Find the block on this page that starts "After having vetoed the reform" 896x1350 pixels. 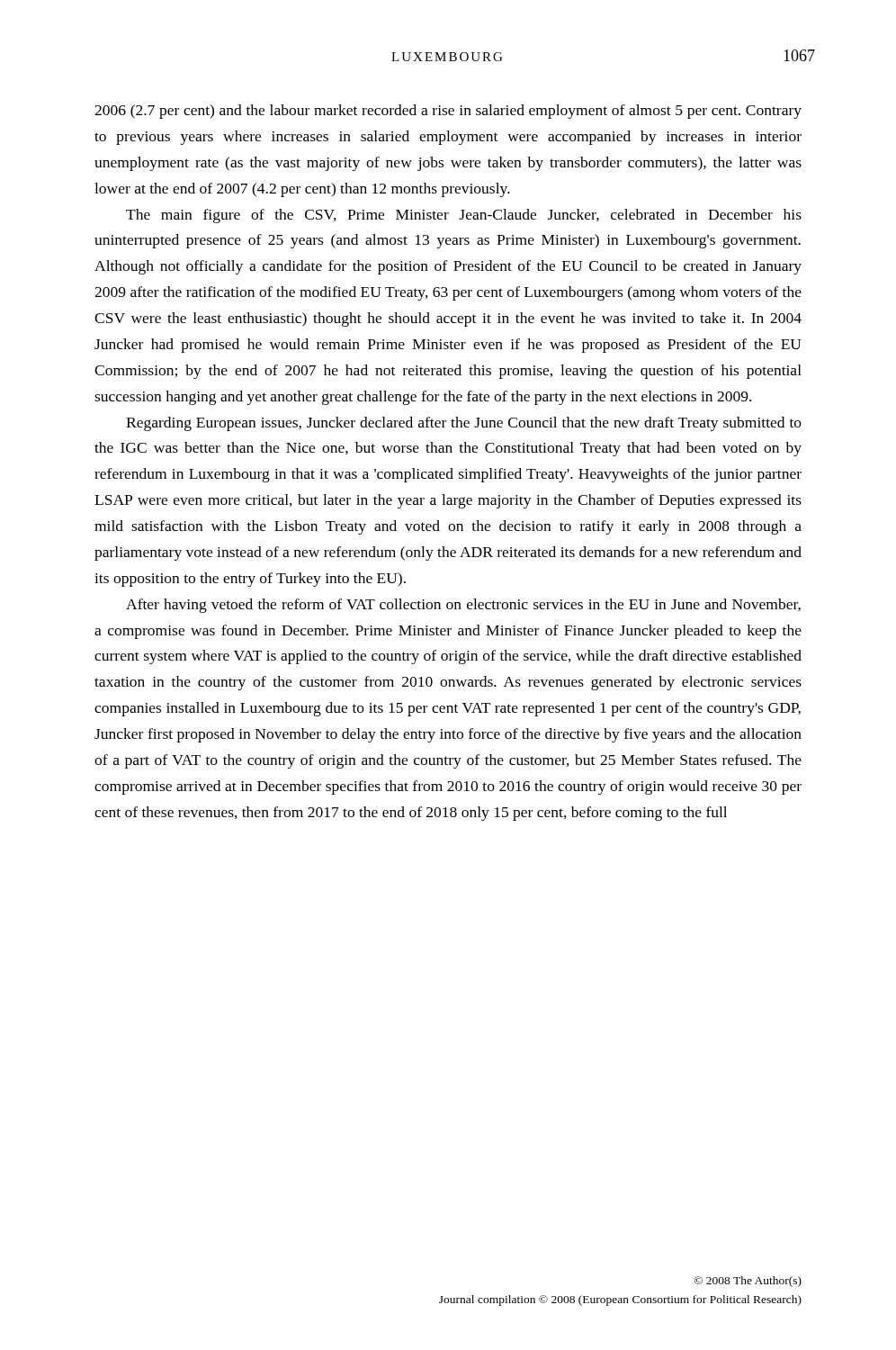(448, 708)
